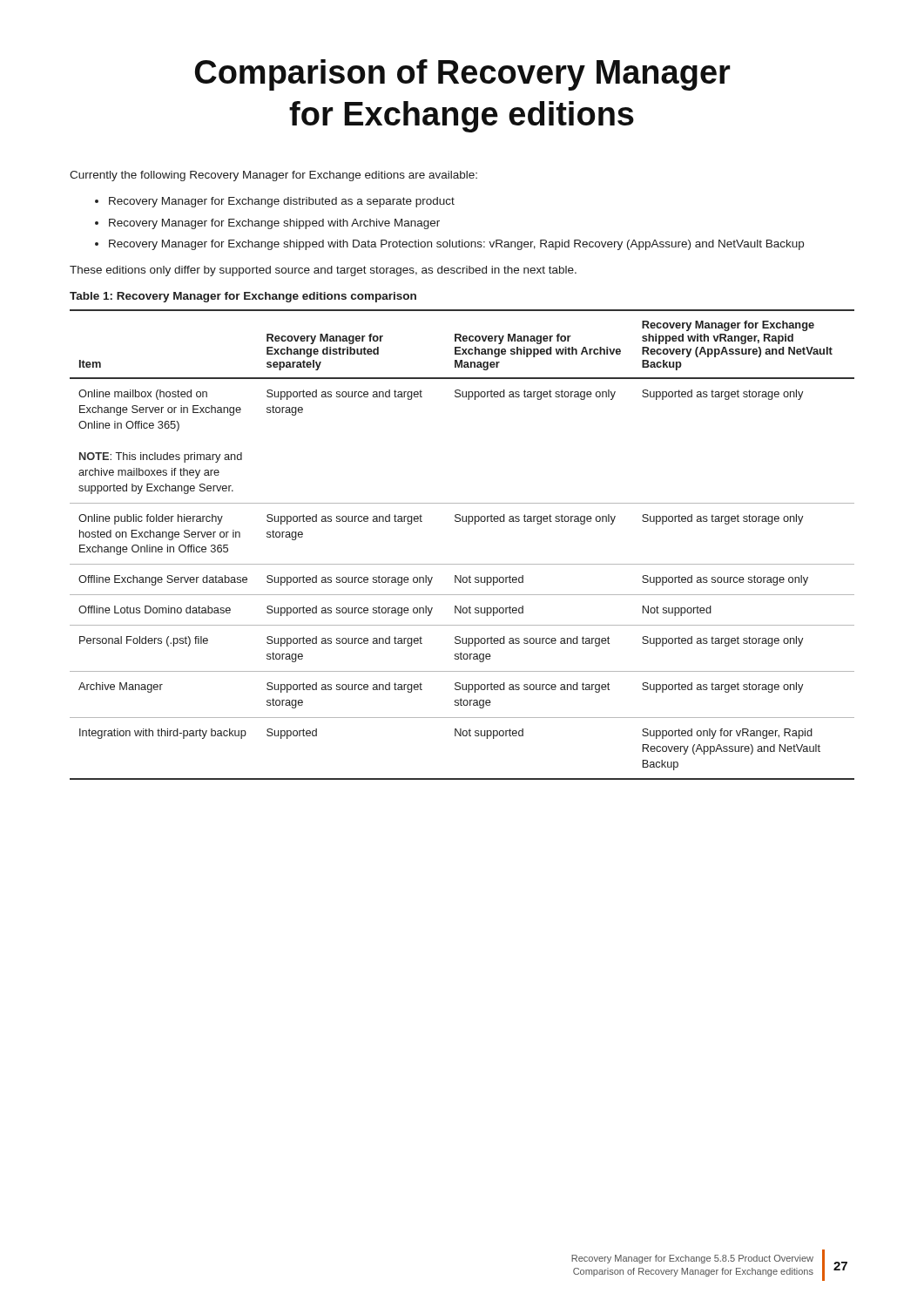This screenshot has height=1307, width=924.
Task: Find the table that mentions "Supported as source"
Action: coord(462,545)
